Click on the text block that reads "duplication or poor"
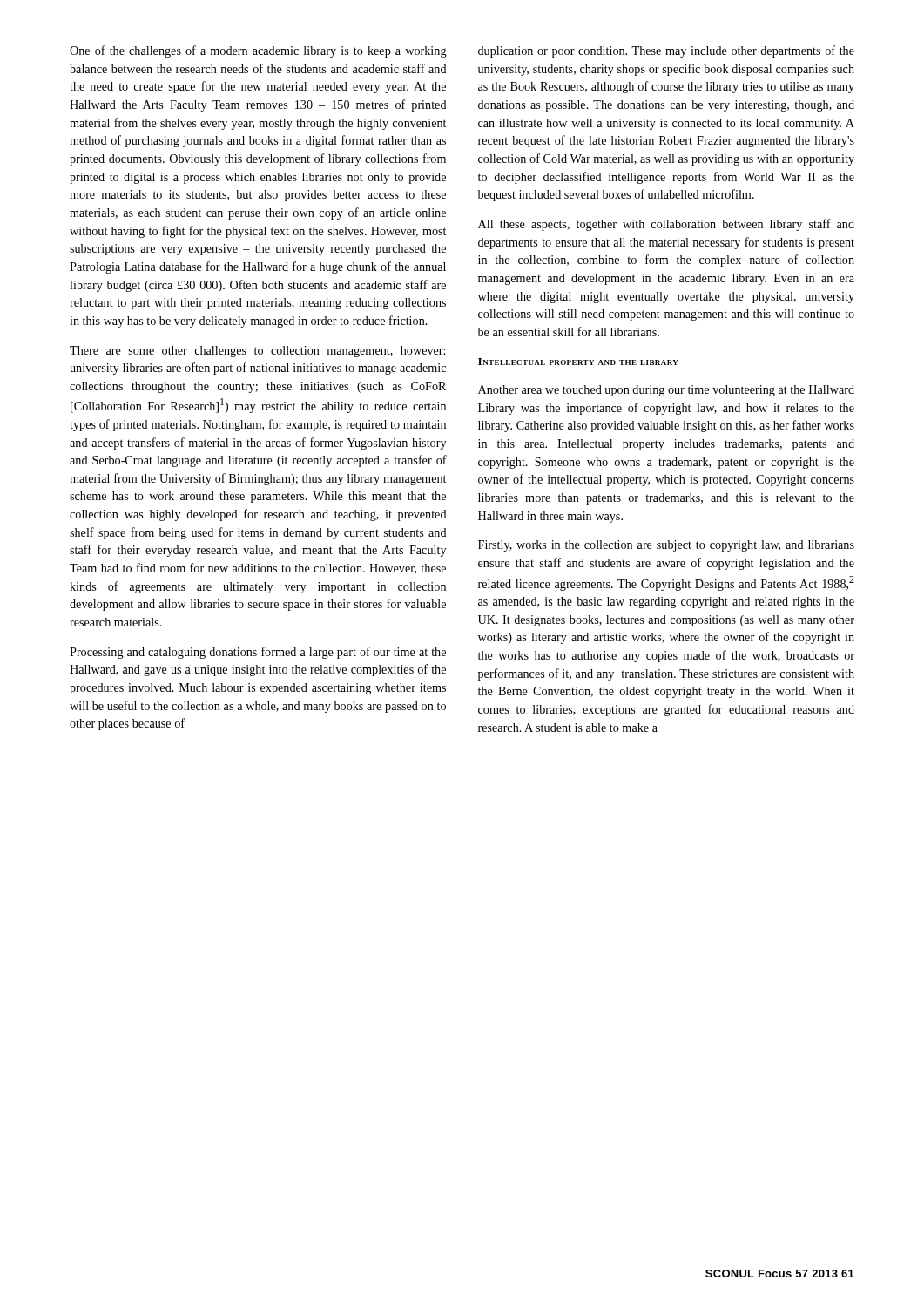This screenshot has height=1307, width=924. (x=666, y=123)
